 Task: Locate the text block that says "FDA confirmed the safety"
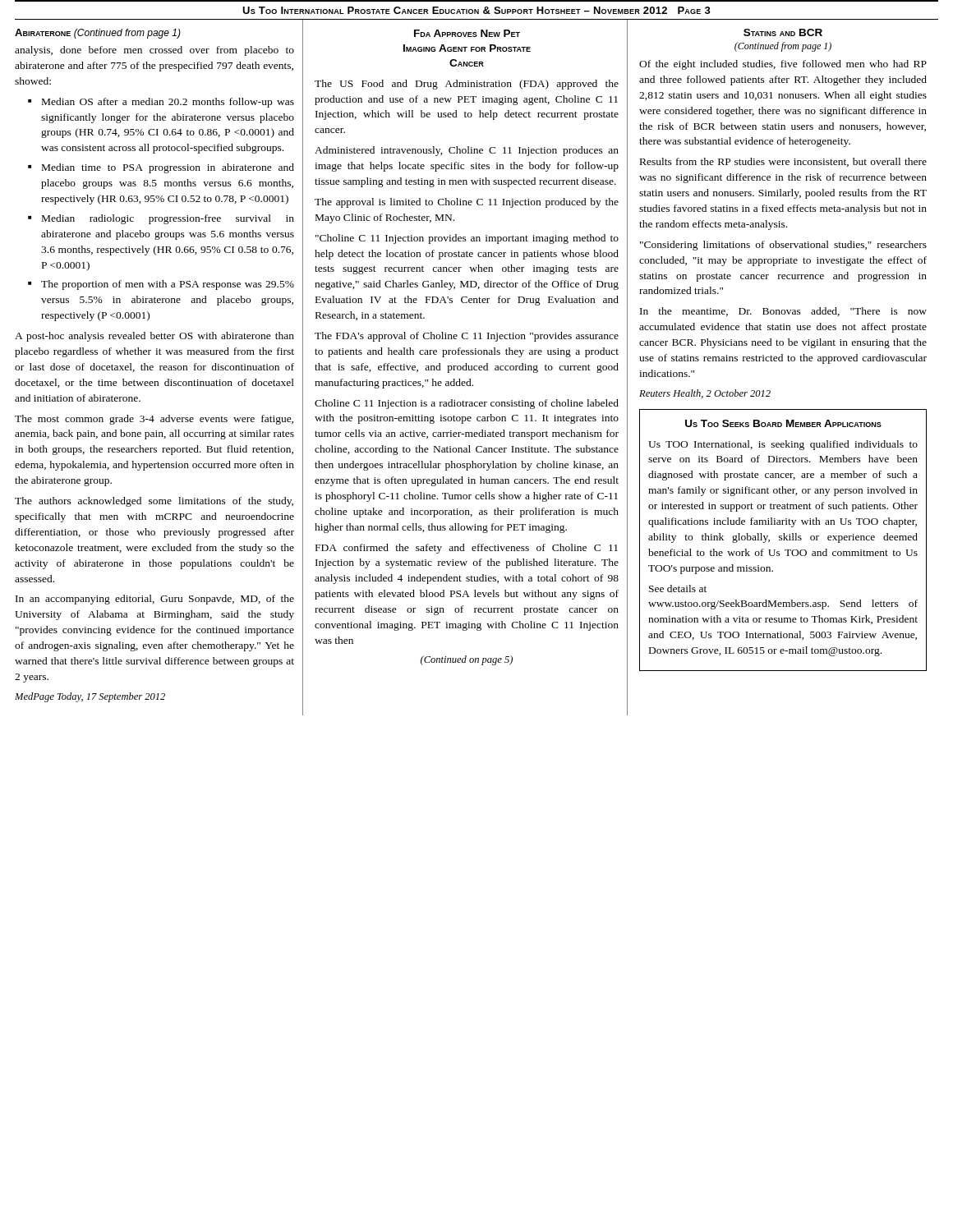[x=467, y=594]
